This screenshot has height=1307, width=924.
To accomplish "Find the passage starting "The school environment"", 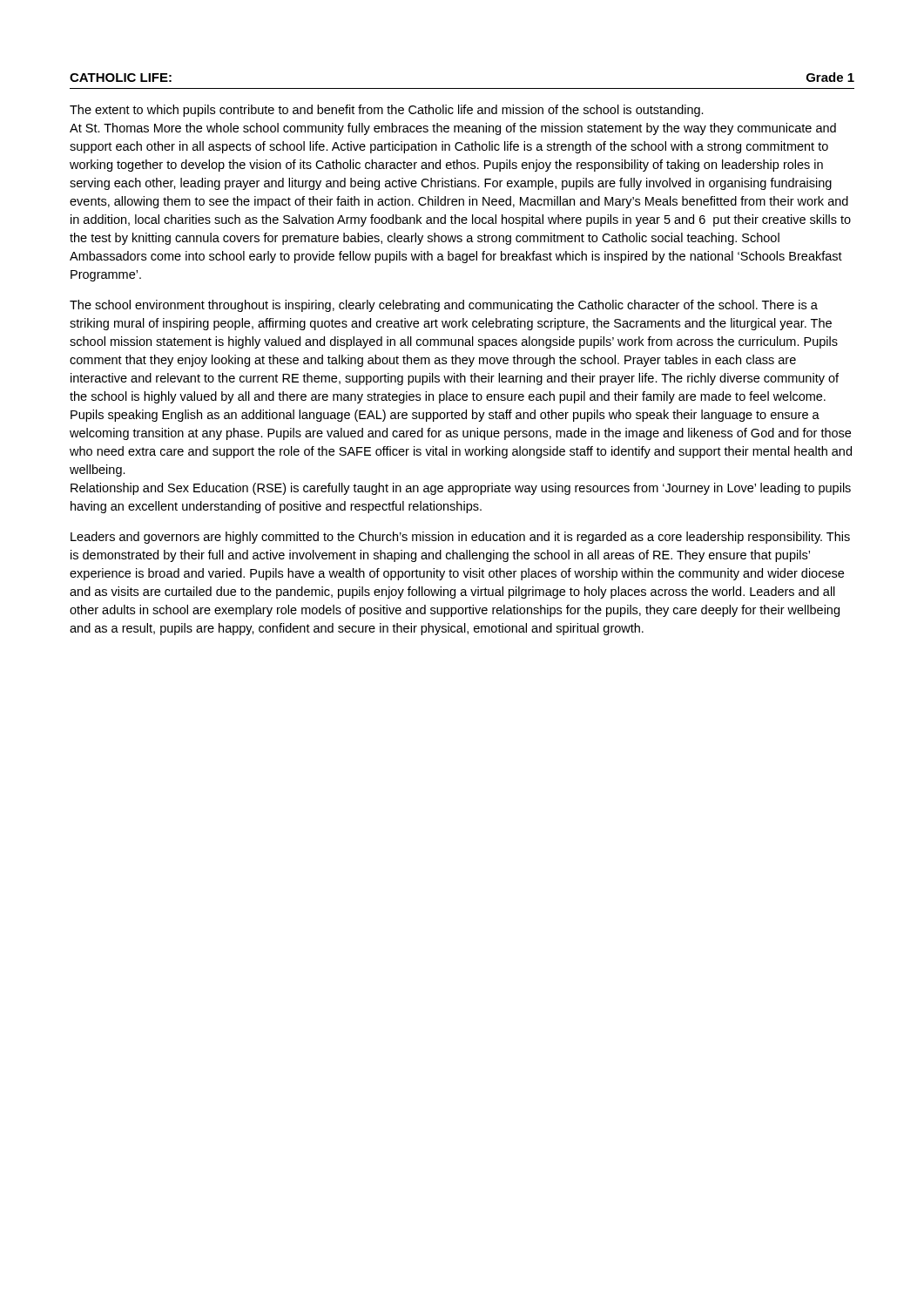I will tap(461, 406).
